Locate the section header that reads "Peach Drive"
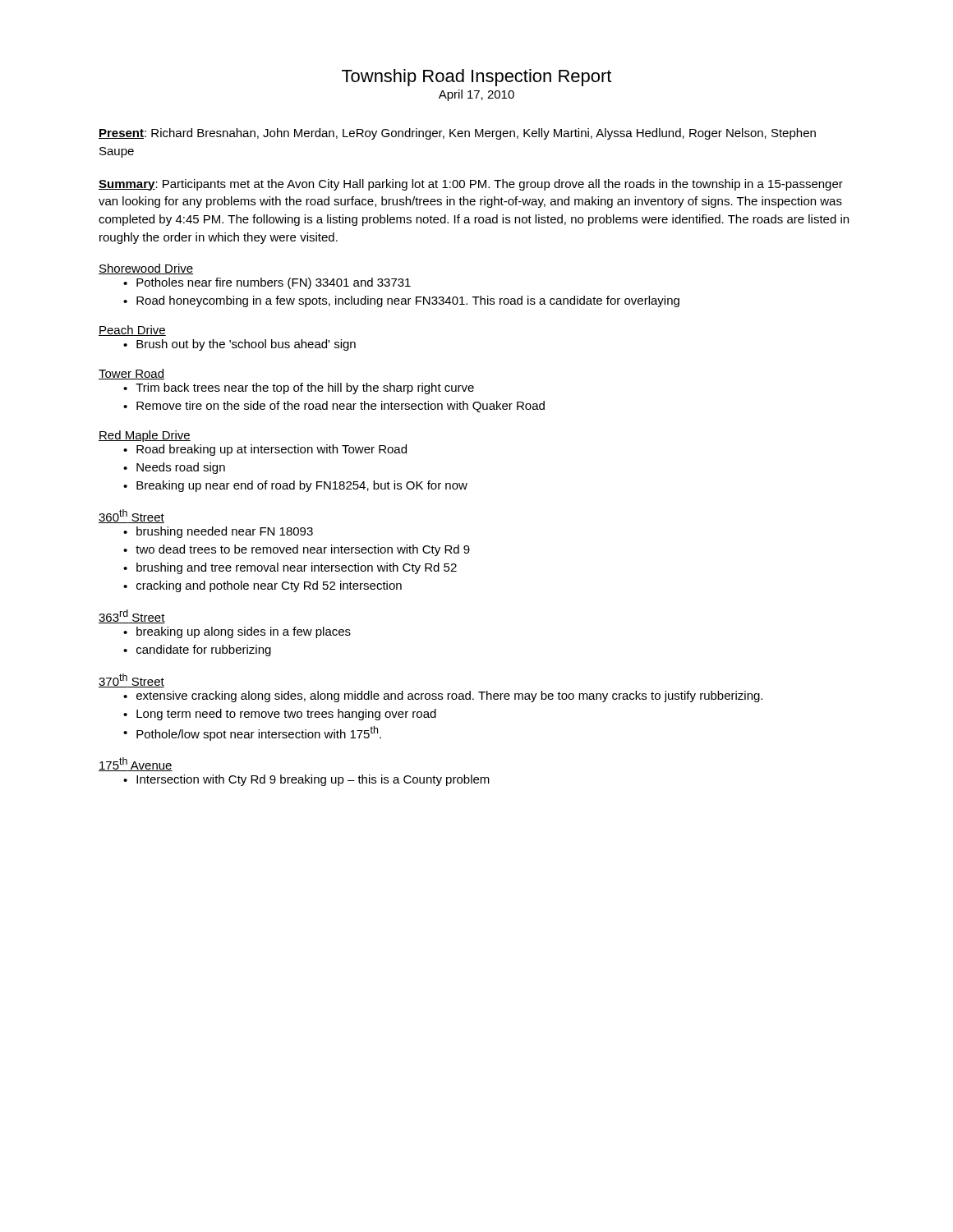 (x=132, y=329)
